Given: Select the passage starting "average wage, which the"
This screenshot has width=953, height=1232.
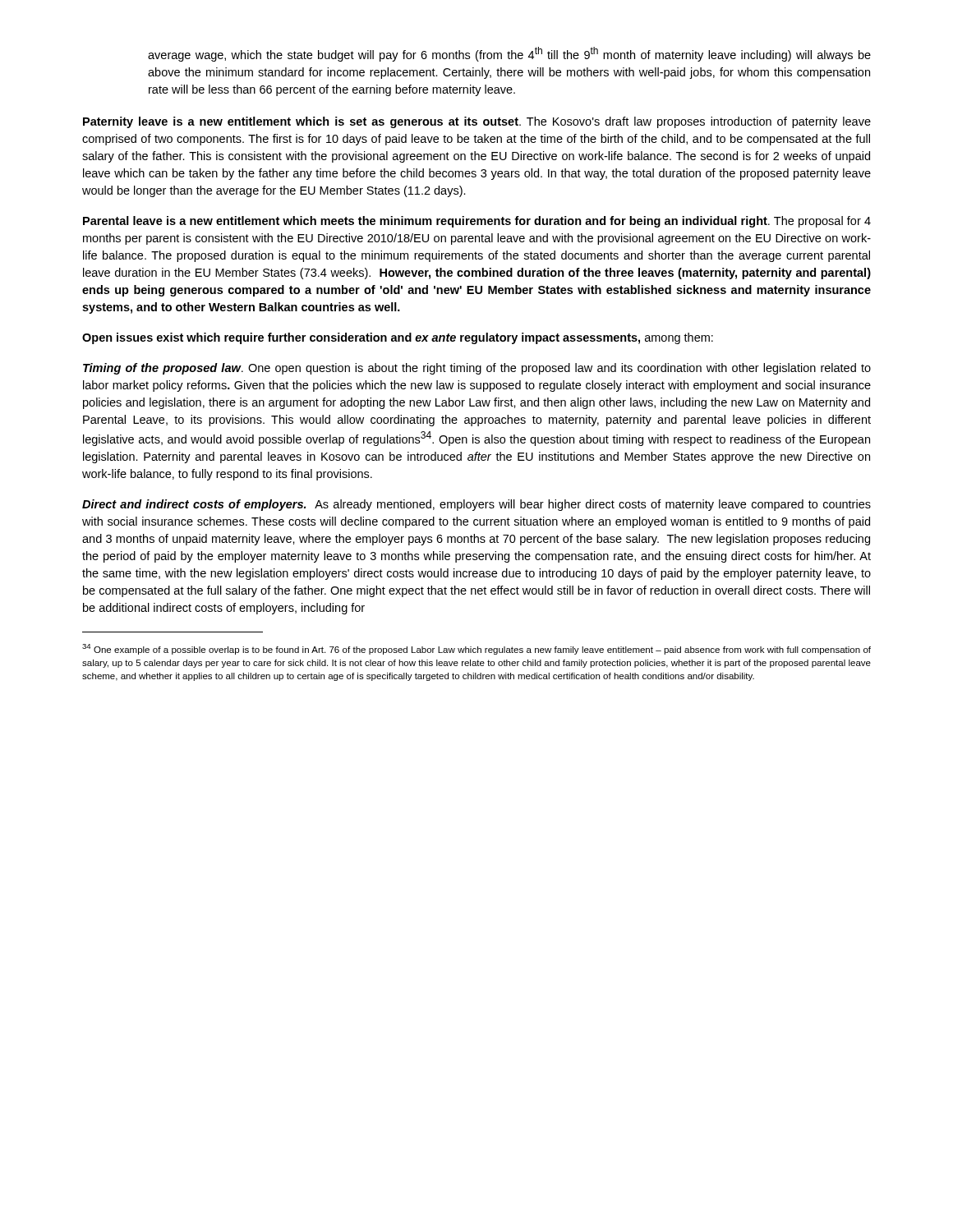Looking at the screenshot, I should point(509,71).
